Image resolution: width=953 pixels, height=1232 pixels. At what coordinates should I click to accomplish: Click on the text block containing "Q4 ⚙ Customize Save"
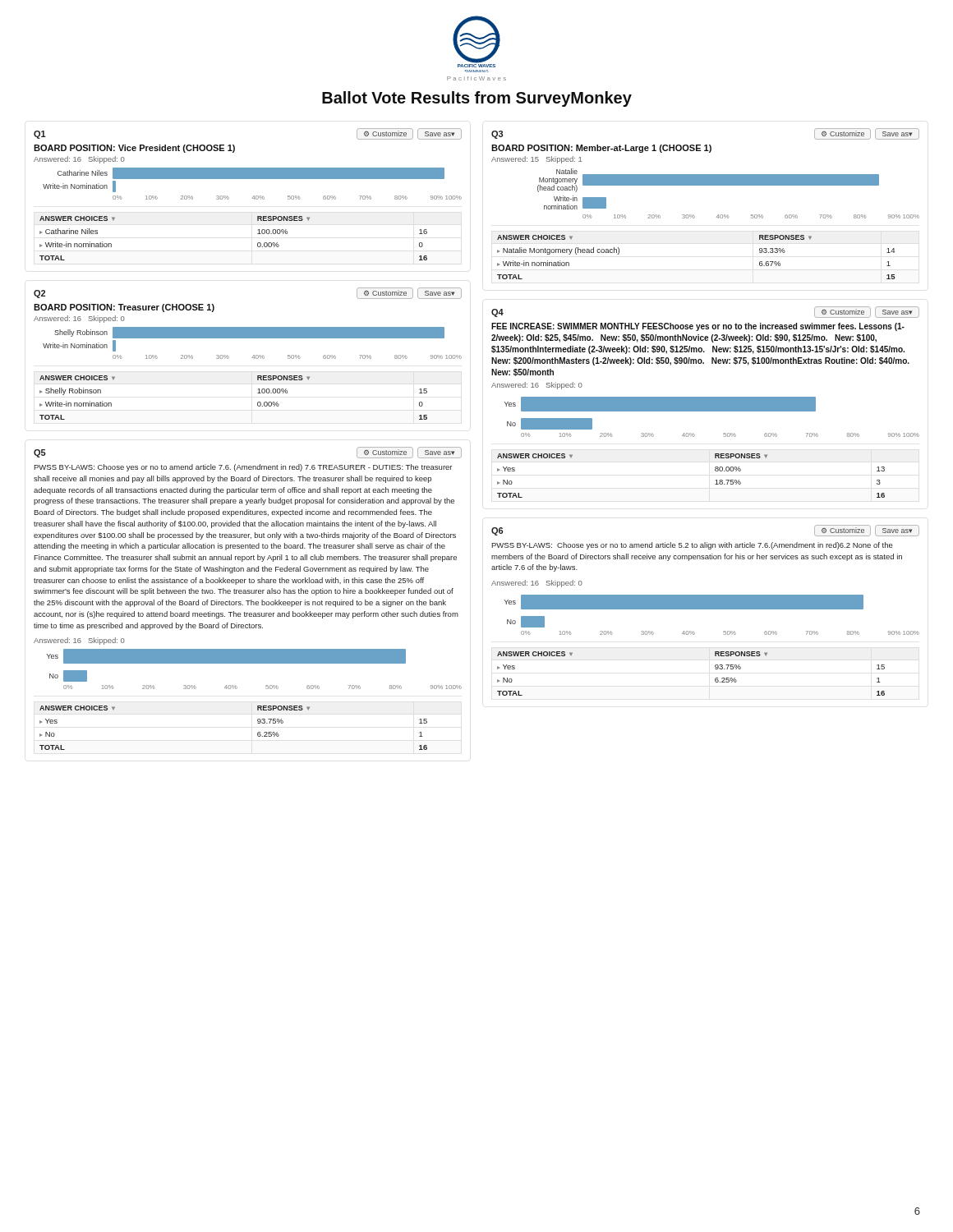(x=705, y=404)
